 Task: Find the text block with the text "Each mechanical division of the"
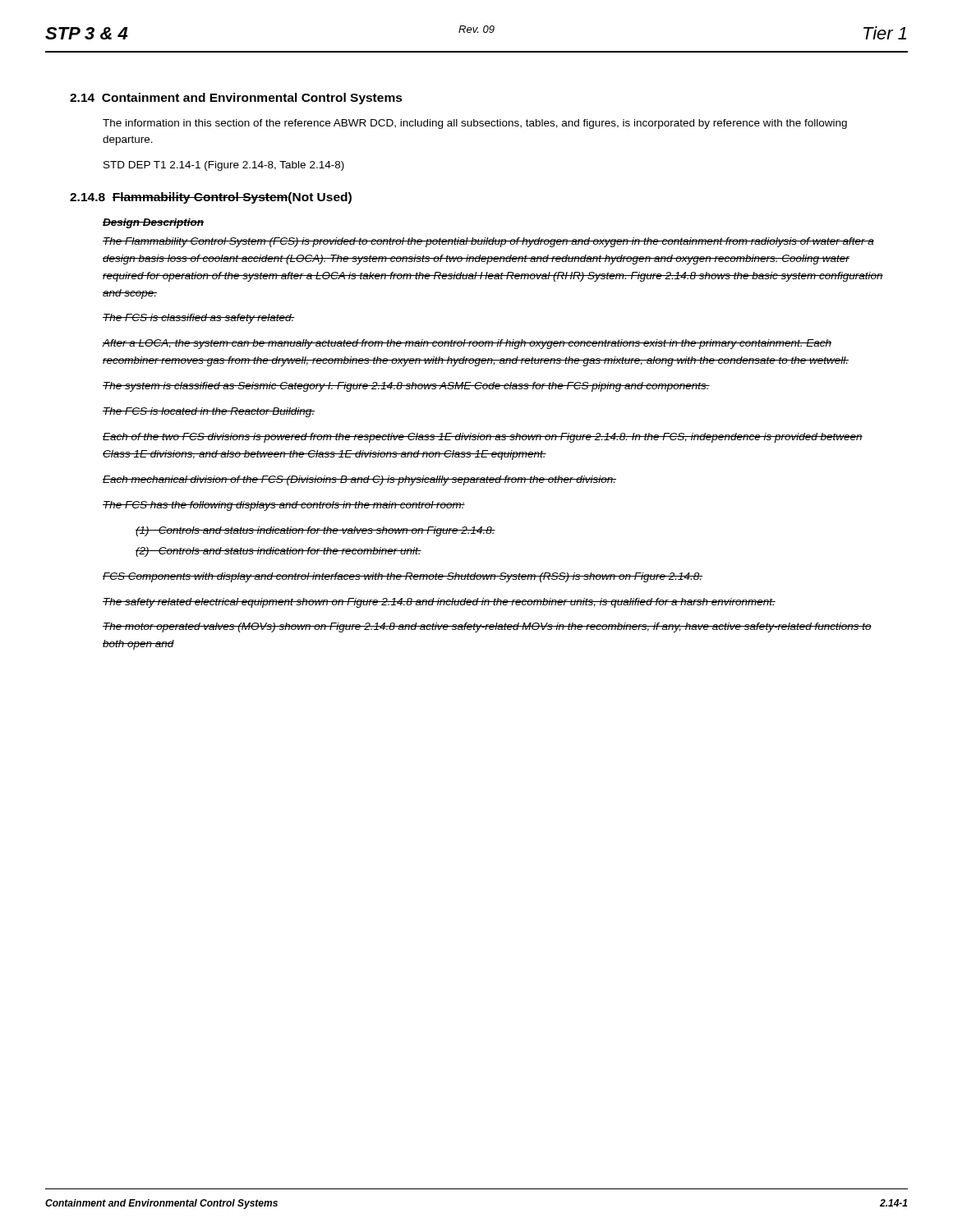coord(359,479)
